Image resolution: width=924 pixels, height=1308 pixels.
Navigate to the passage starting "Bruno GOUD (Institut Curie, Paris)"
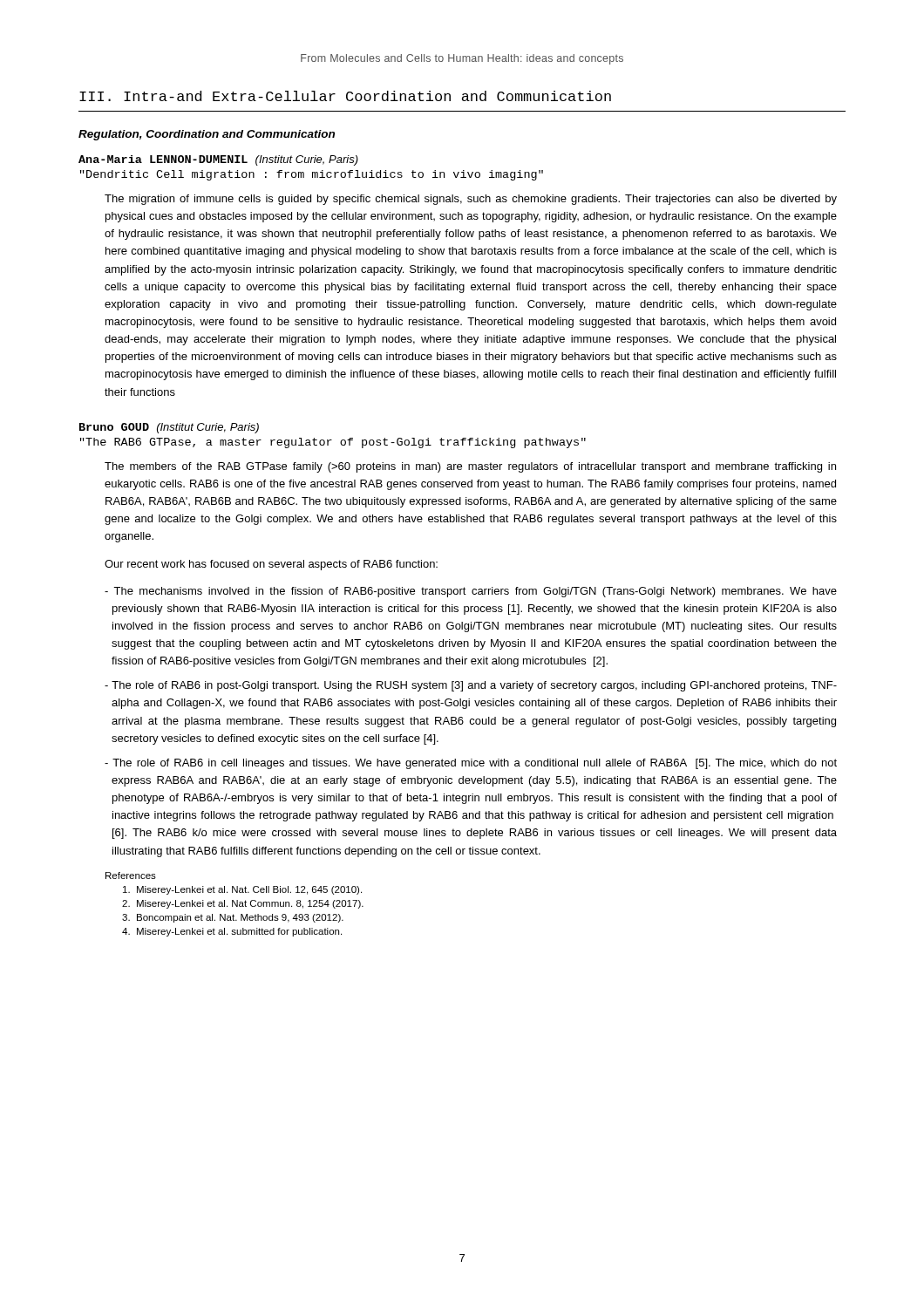pyautogui.click(x=169, y=427)
